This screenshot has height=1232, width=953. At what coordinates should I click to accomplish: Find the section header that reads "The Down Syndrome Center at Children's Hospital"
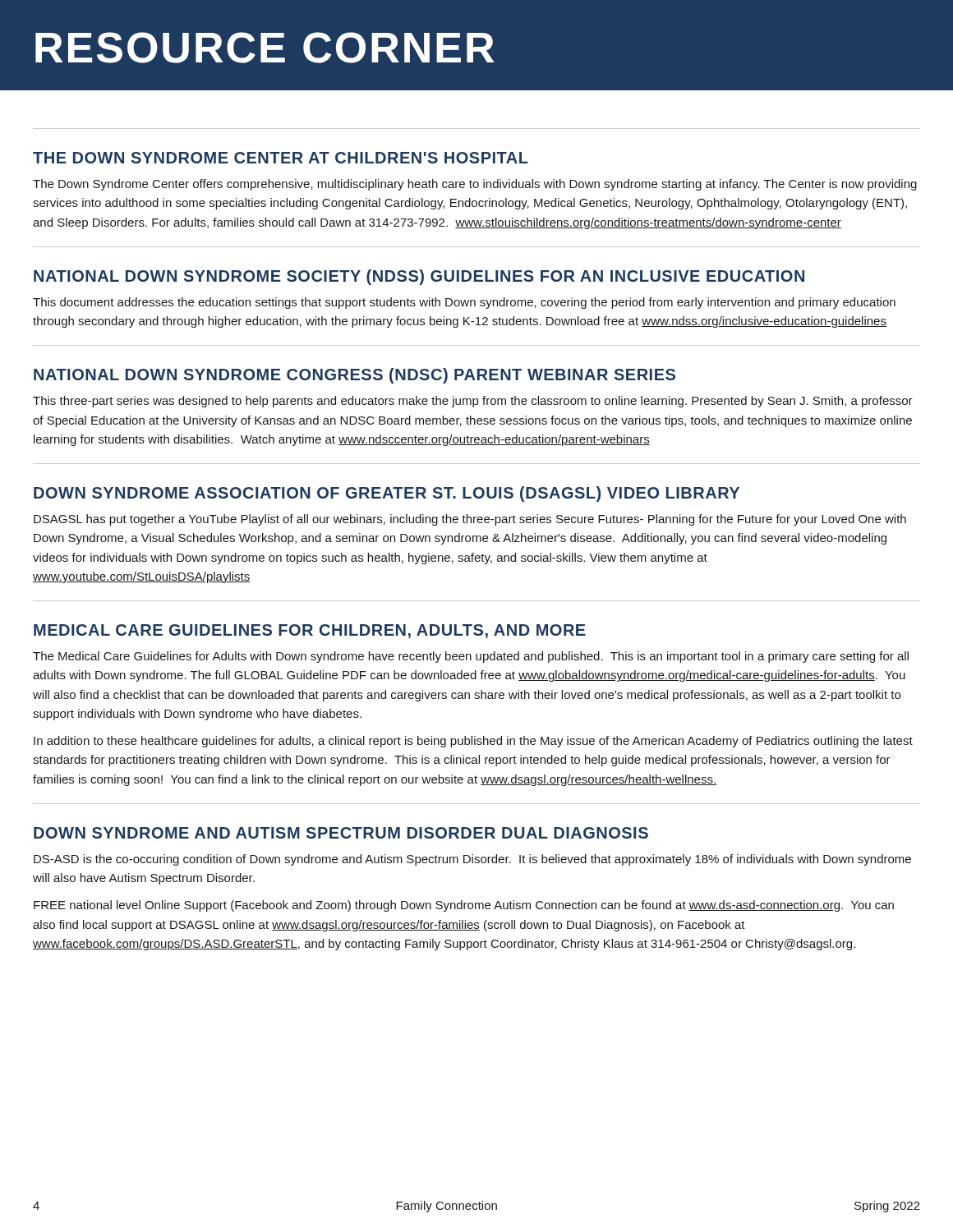(281, 158)
